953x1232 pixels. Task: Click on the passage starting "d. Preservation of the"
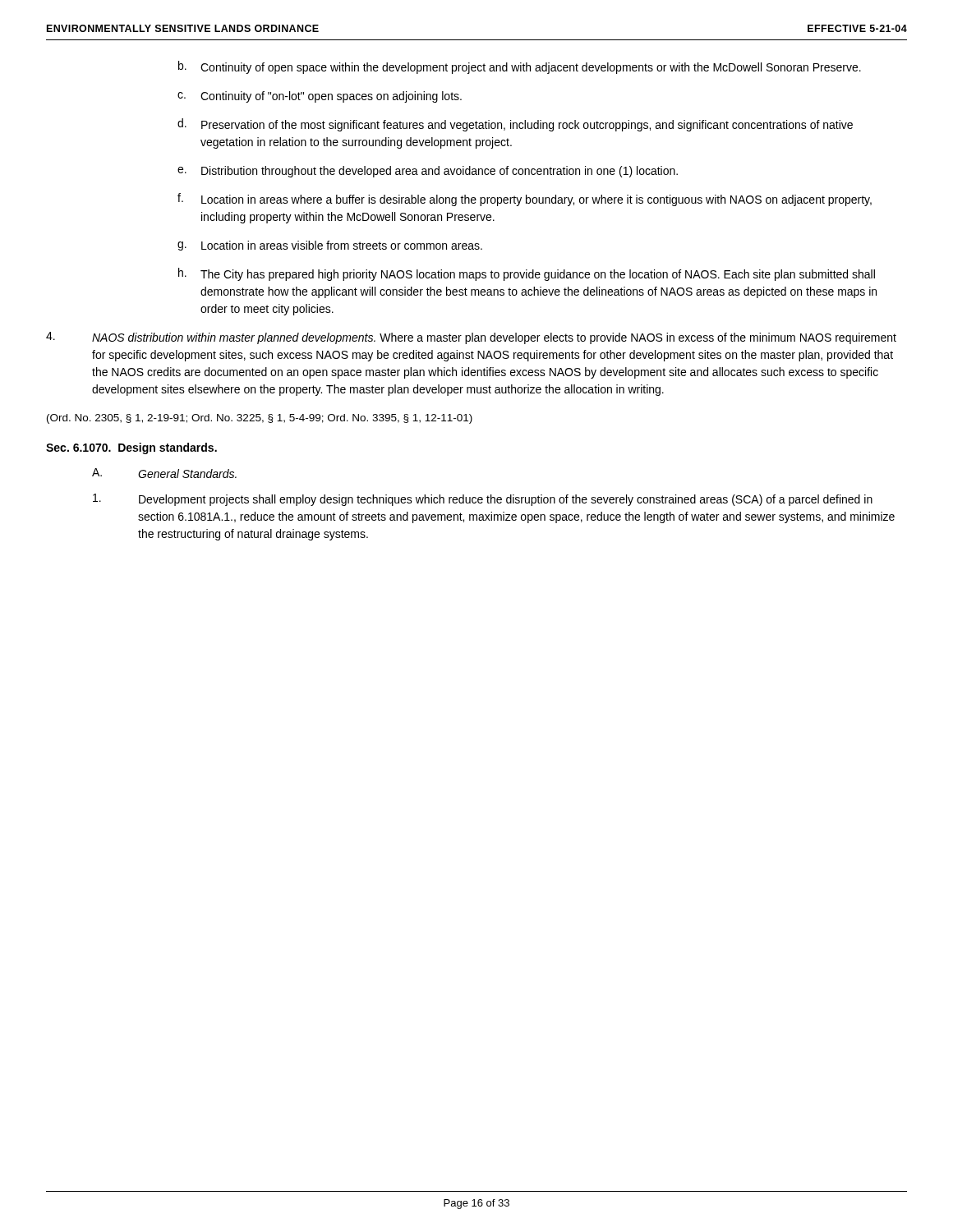click(542, 134)
